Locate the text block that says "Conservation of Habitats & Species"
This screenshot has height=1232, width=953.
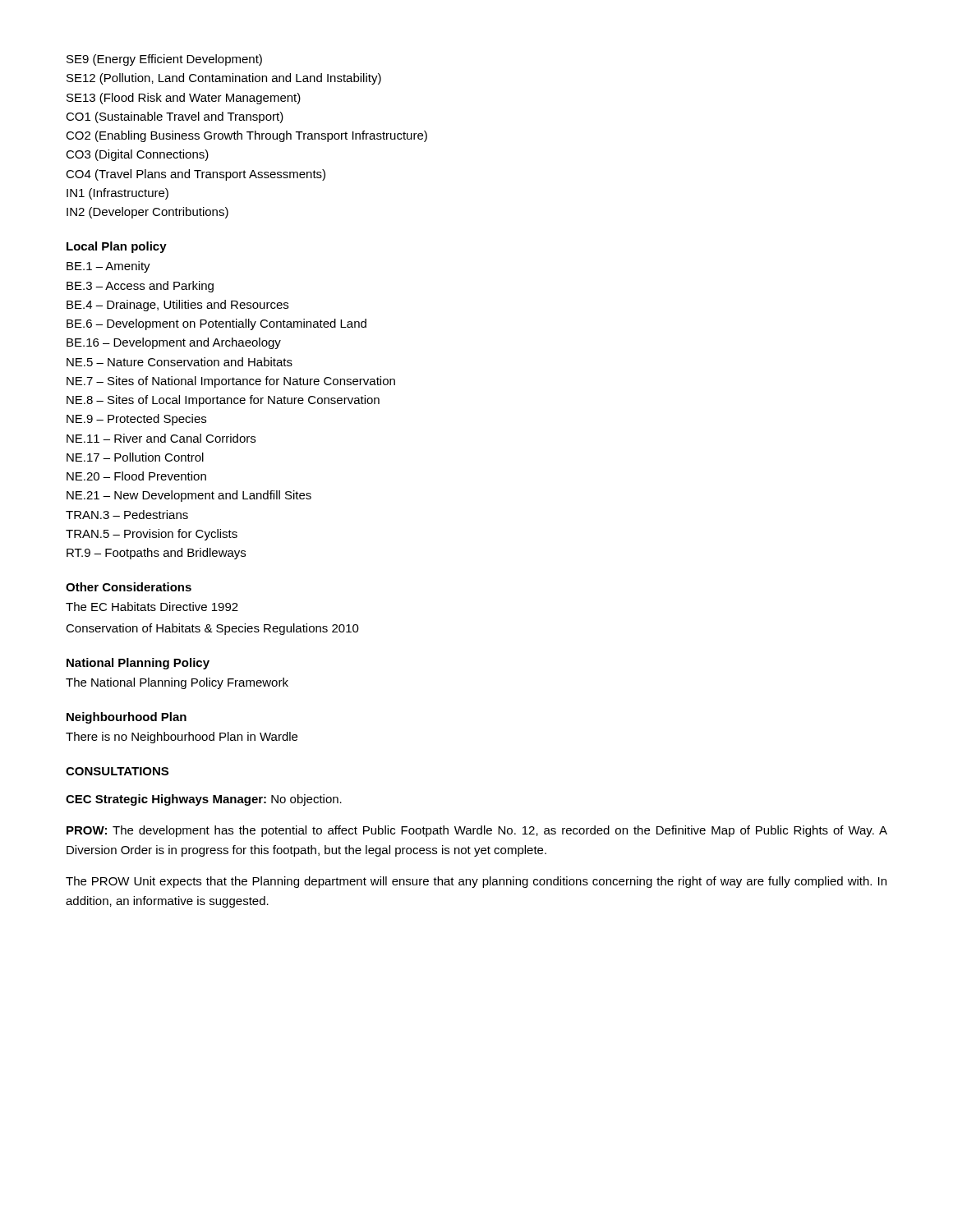pos(212,628)
